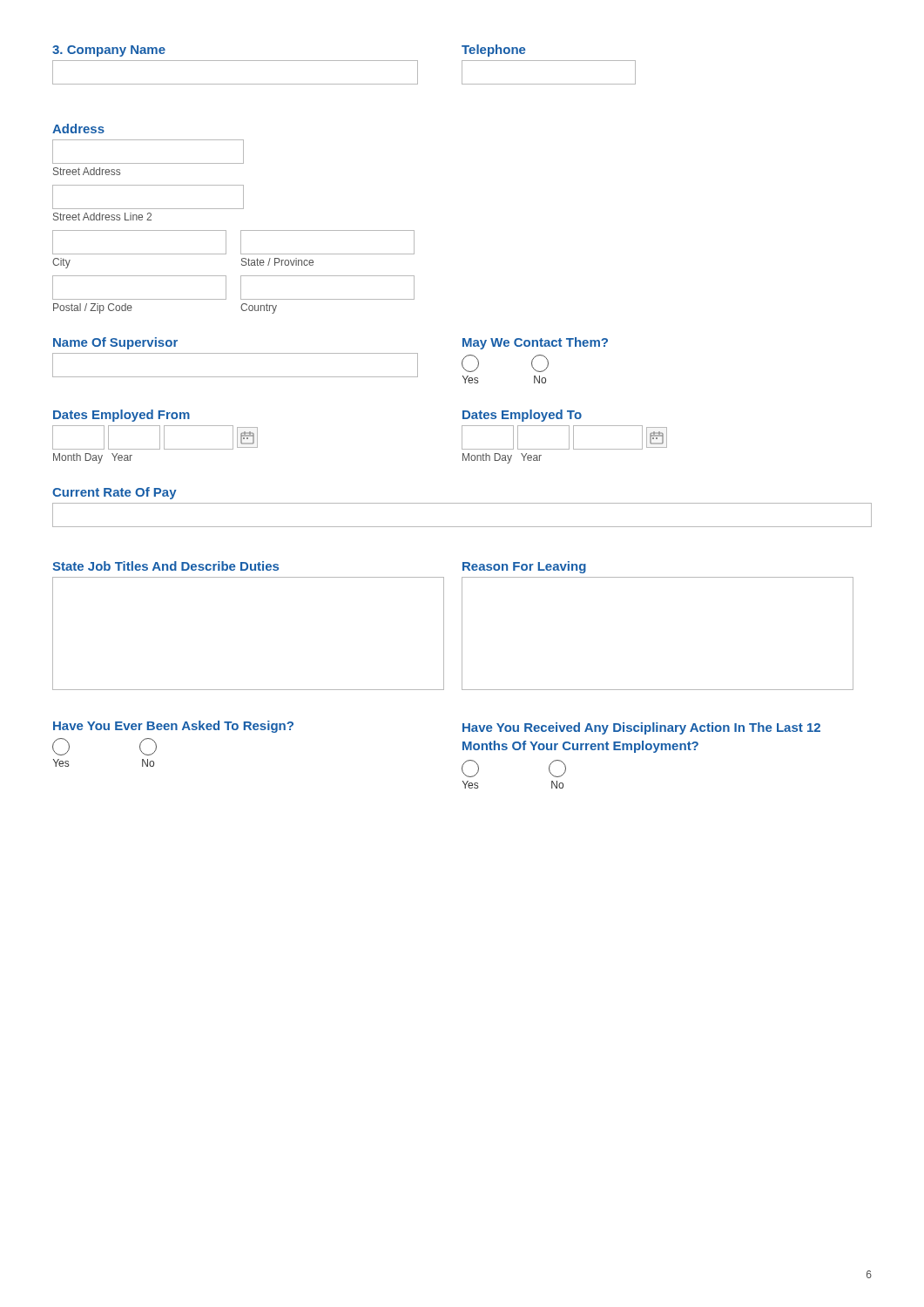924x1307 pixels.
Task: Locate the section header that says "3. Company Name"
Action: 109,49
